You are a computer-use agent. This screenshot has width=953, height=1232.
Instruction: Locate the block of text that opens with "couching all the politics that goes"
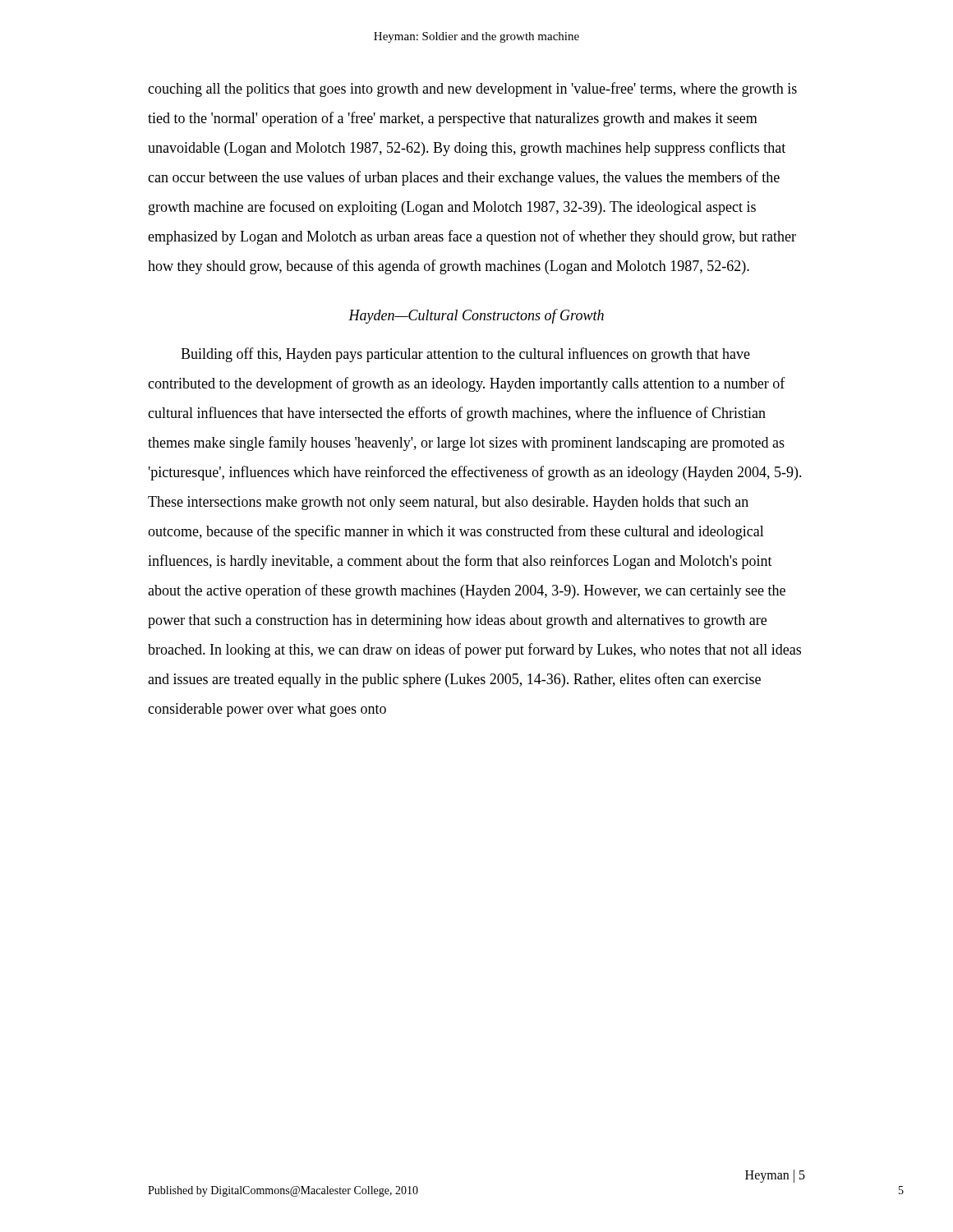pos(472,177)
